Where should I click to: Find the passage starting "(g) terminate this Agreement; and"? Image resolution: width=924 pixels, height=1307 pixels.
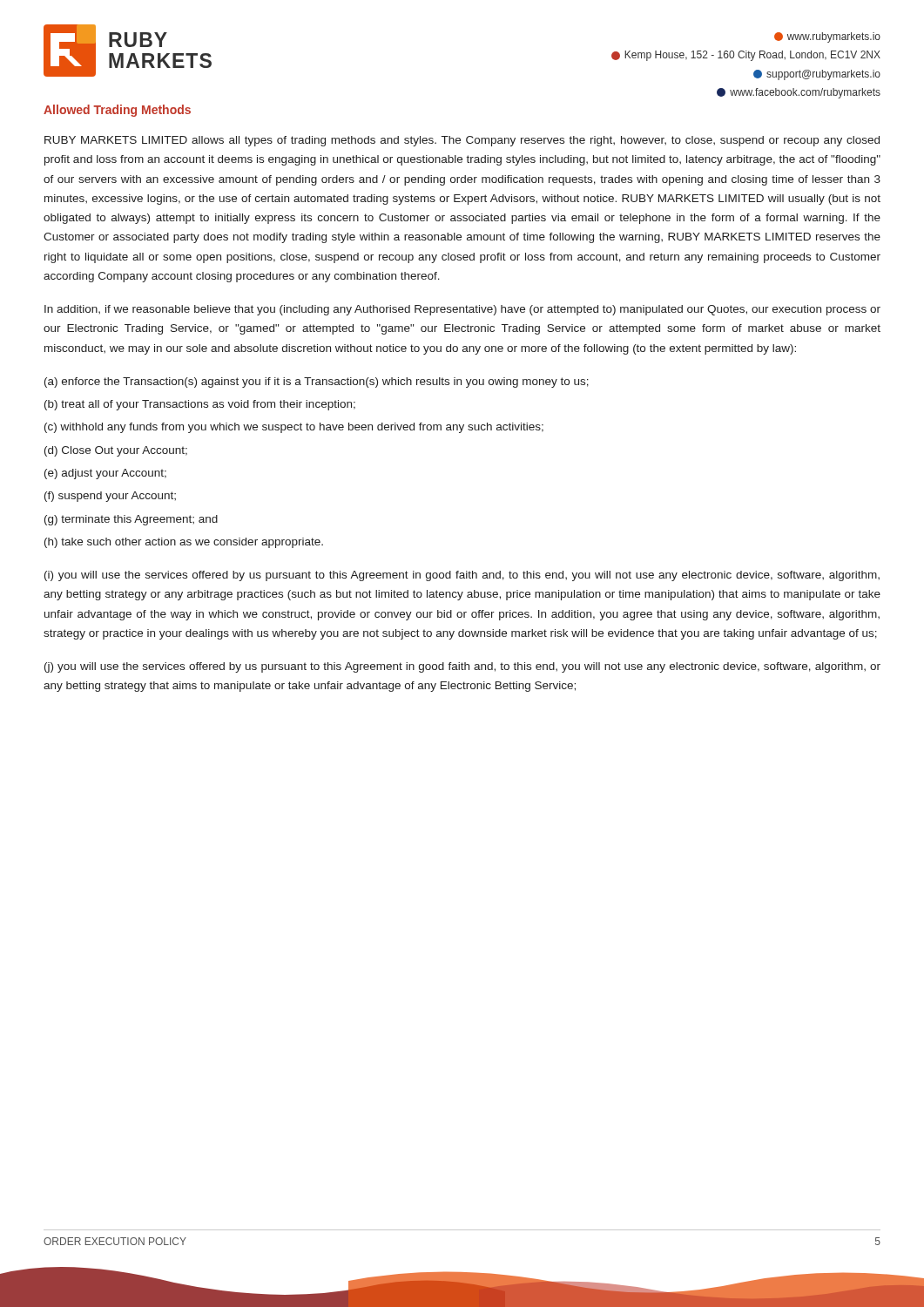(x=131, y=518)
